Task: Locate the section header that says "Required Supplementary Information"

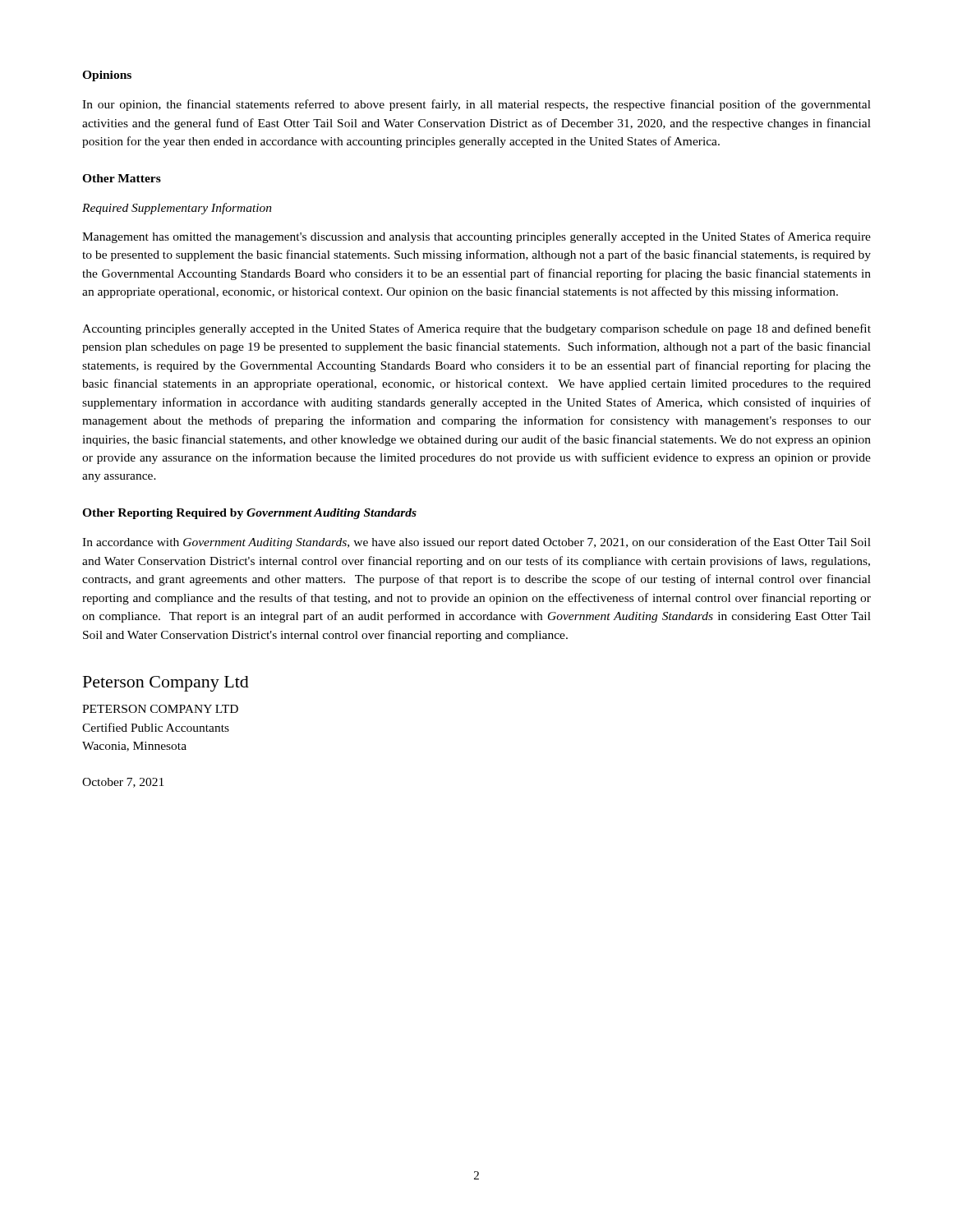Action: pos(177,209)
